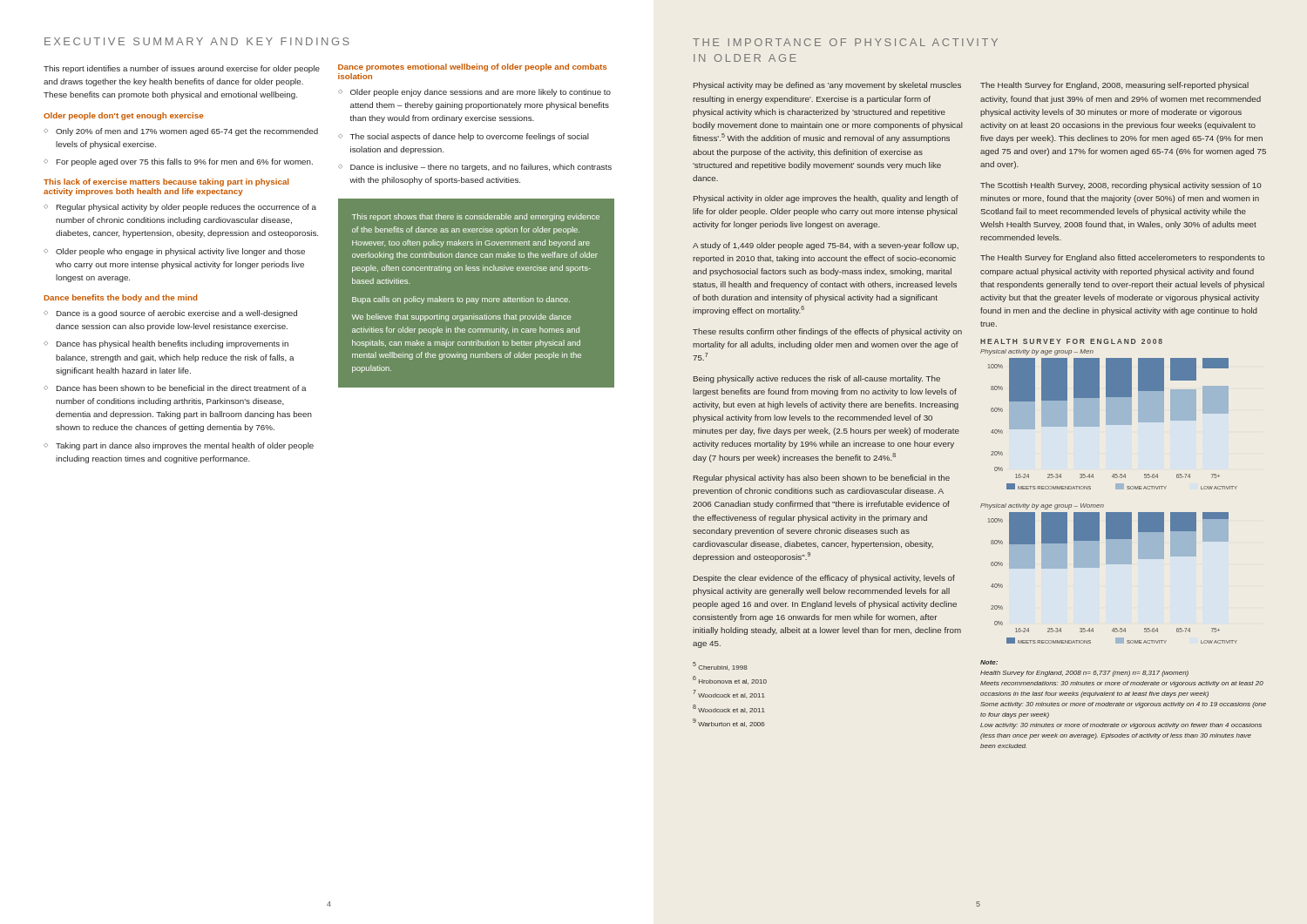Viewport: 1307px width, 924px height.
Task: Click on the text starting "Regular physical activity by older people reduces the"
Action: pos(187,220)
